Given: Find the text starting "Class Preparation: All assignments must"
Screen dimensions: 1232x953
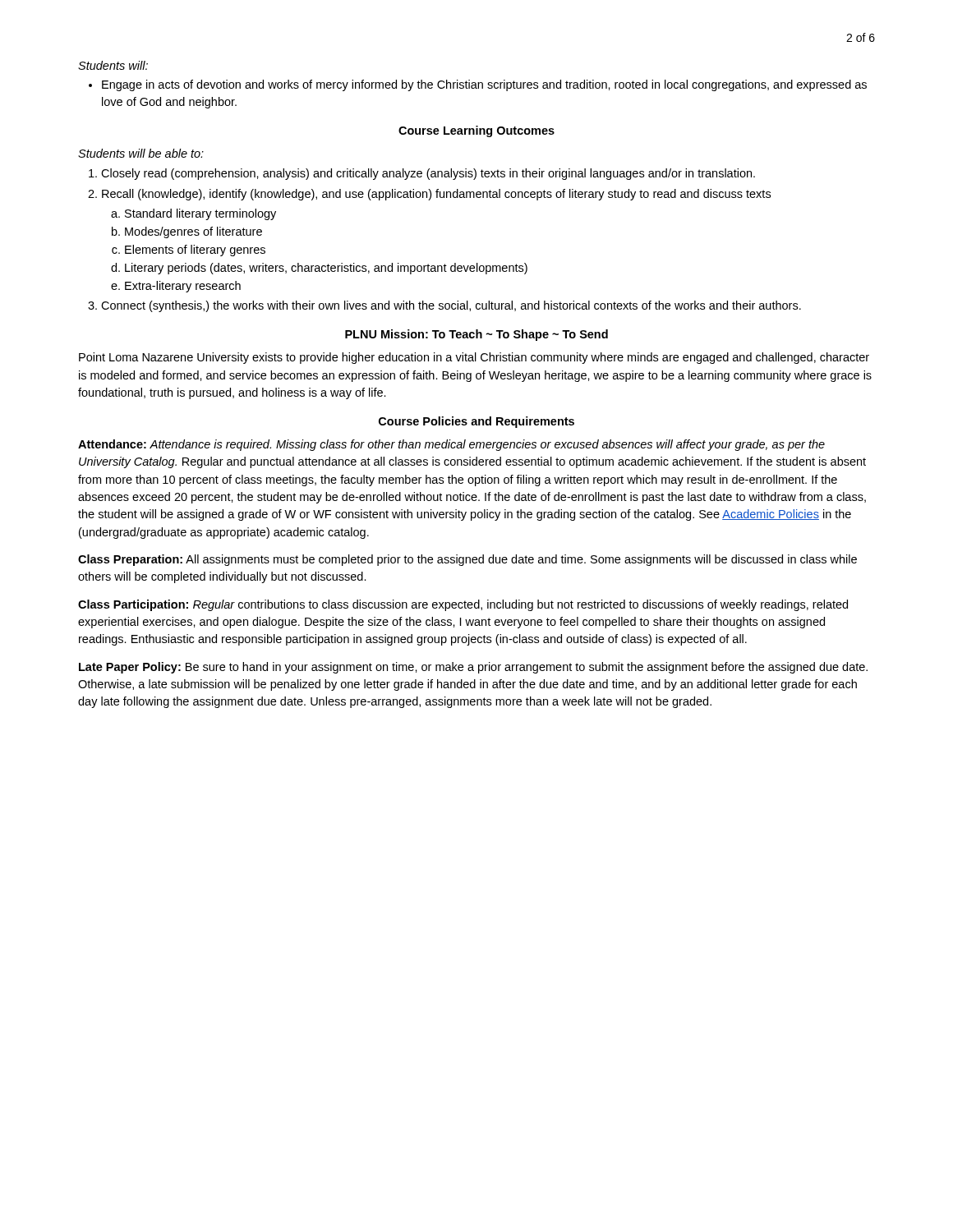Looking at the screenshot, I should (468, 568).
